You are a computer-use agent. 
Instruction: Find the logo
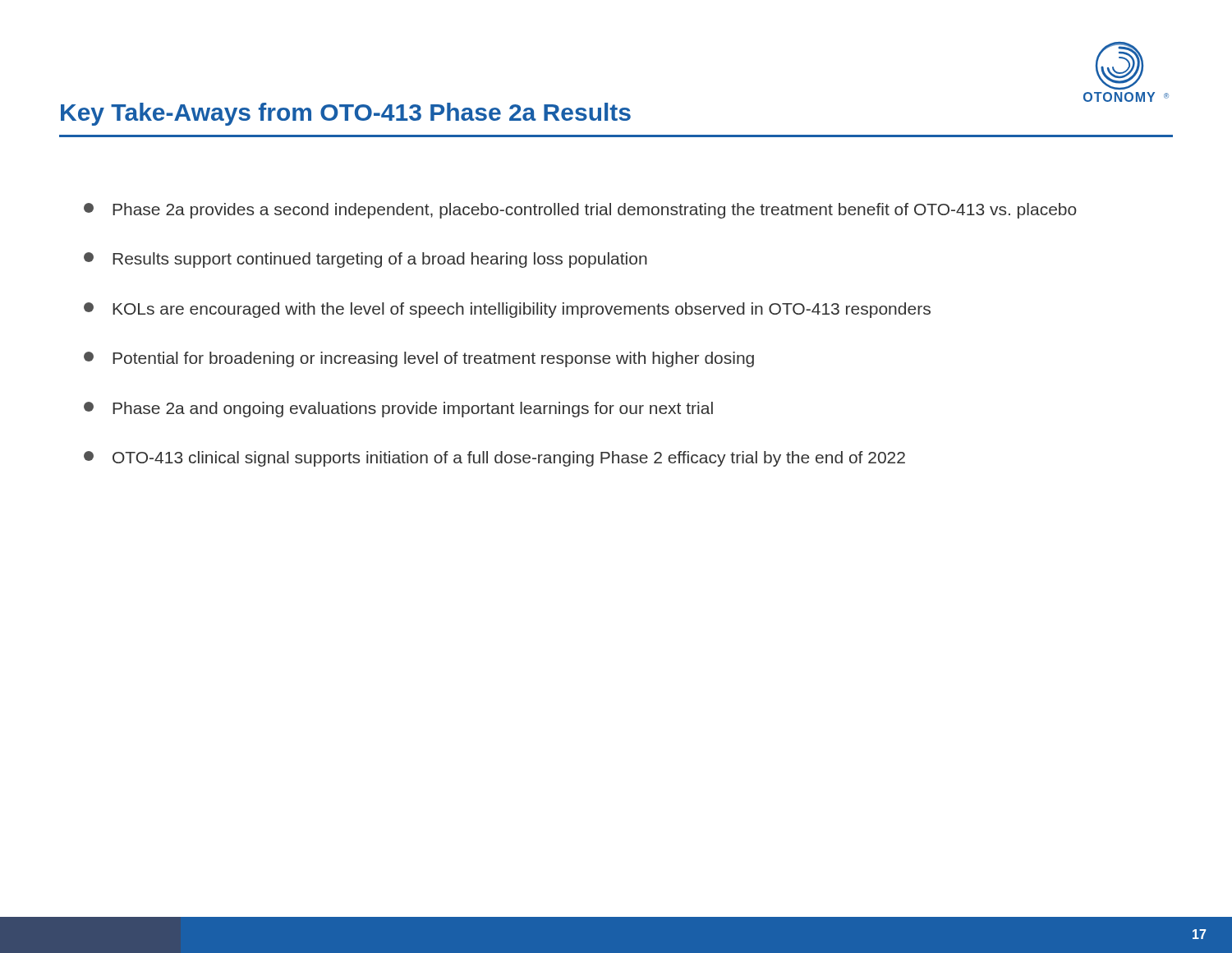pos(1119,78)
